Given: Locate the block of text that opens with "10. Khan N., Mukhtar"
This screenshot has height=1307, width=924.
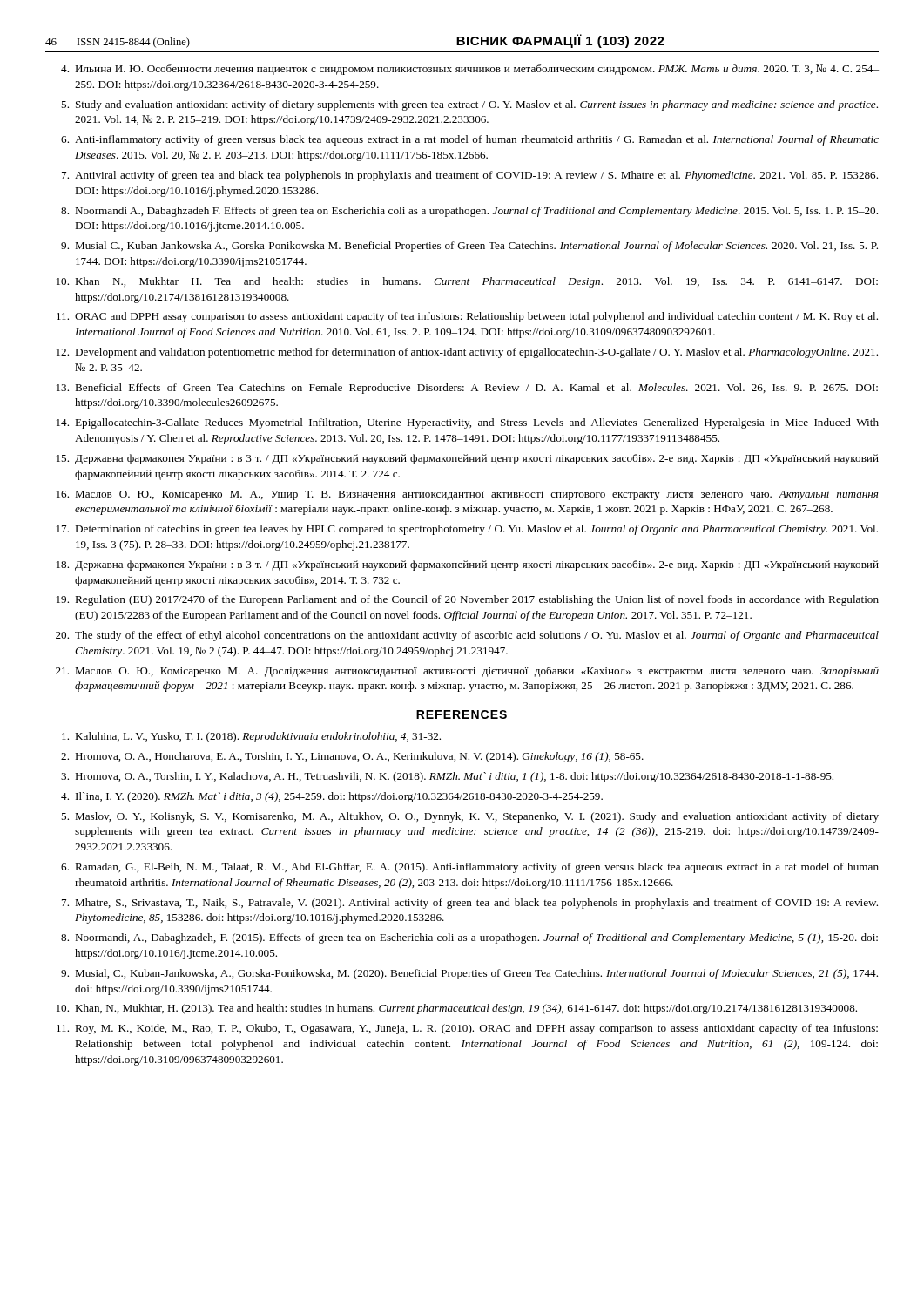Looking at the screenshot, I should tap(462, 289).
